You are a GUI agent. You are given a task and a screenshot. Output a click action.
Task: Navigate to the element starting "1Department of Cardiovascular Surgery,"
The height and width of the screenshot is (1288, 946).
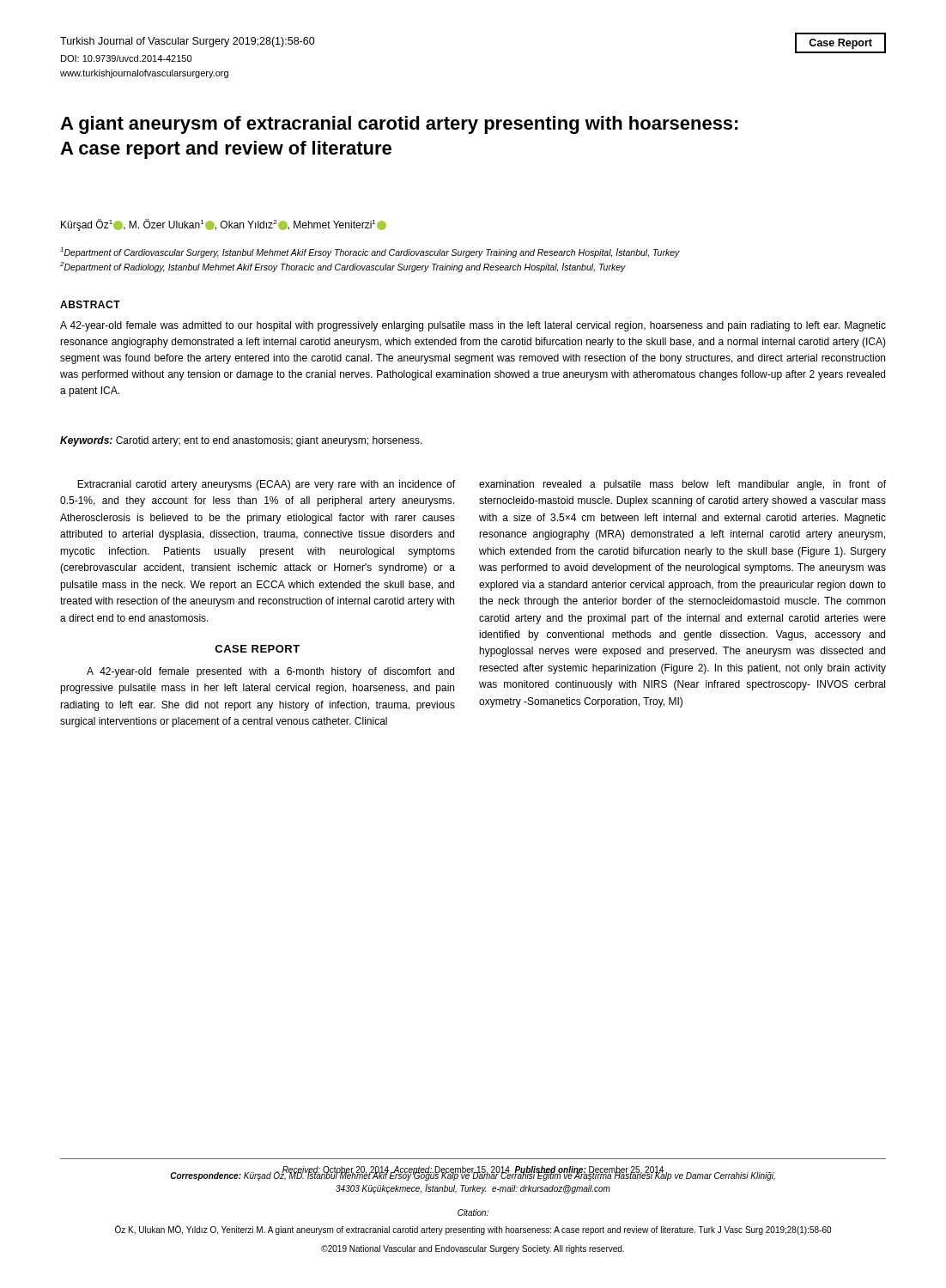pyautogui.click(x=370, y=259)
